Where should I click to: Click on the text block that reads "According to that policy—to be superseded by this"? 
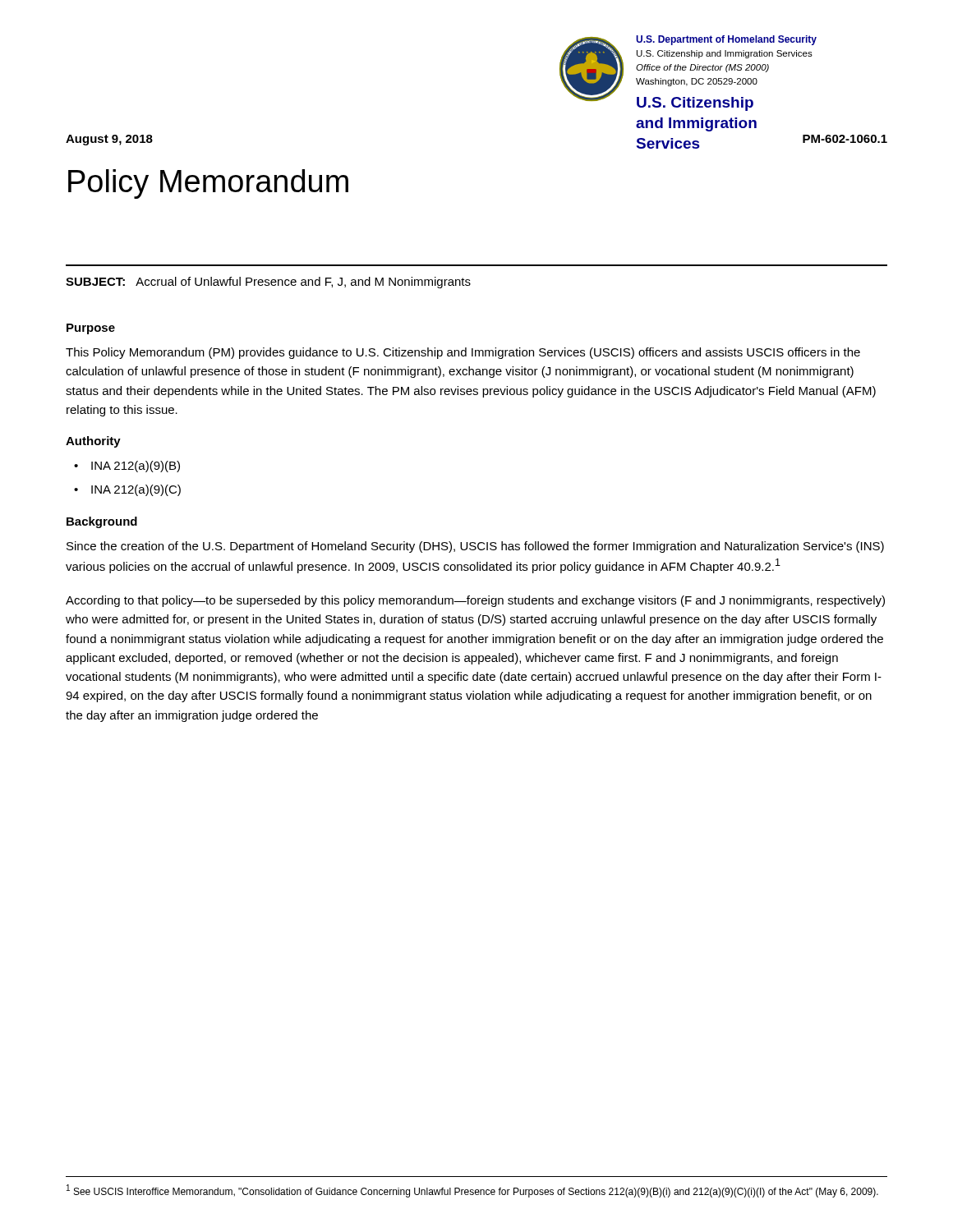pyautogui.click(x=476, y=657)
